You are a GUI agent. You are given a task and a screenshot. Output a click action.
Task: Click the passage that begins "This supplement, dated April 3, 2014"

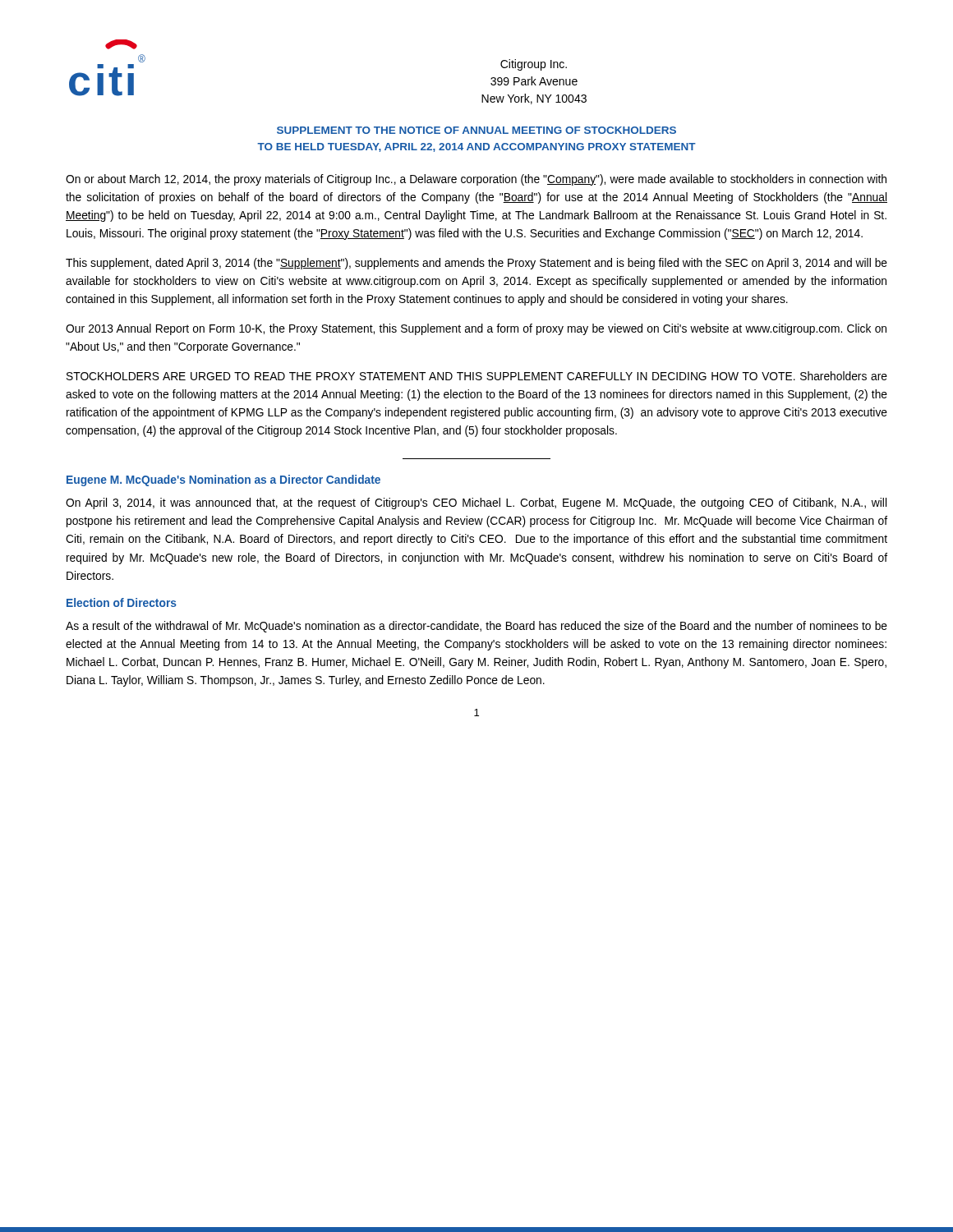(x=476, y=281)
